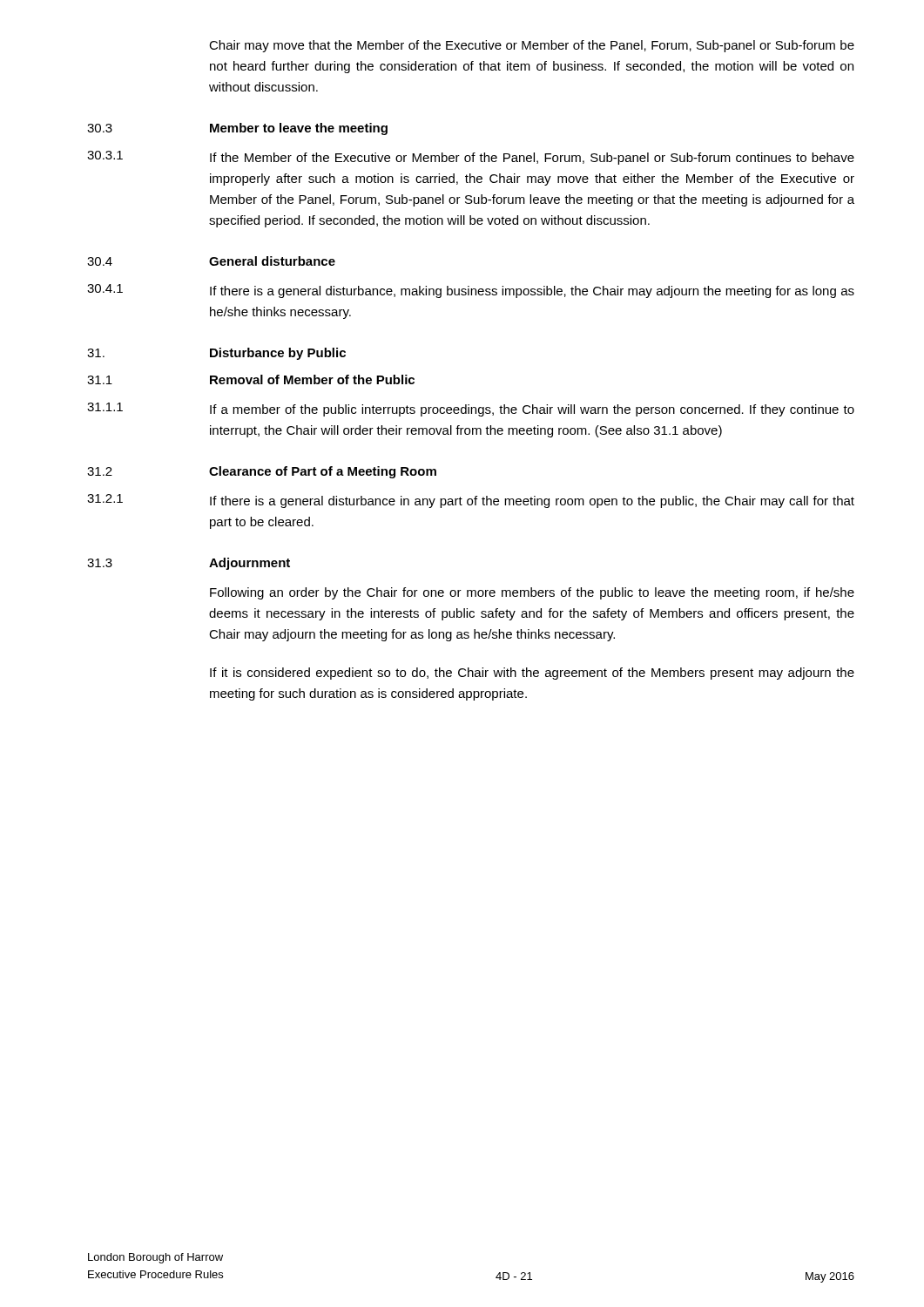Select the text starting "Following an order by the Chair for"
Viewport: 924px width, 1307px height.
click(x=532, y=613)
